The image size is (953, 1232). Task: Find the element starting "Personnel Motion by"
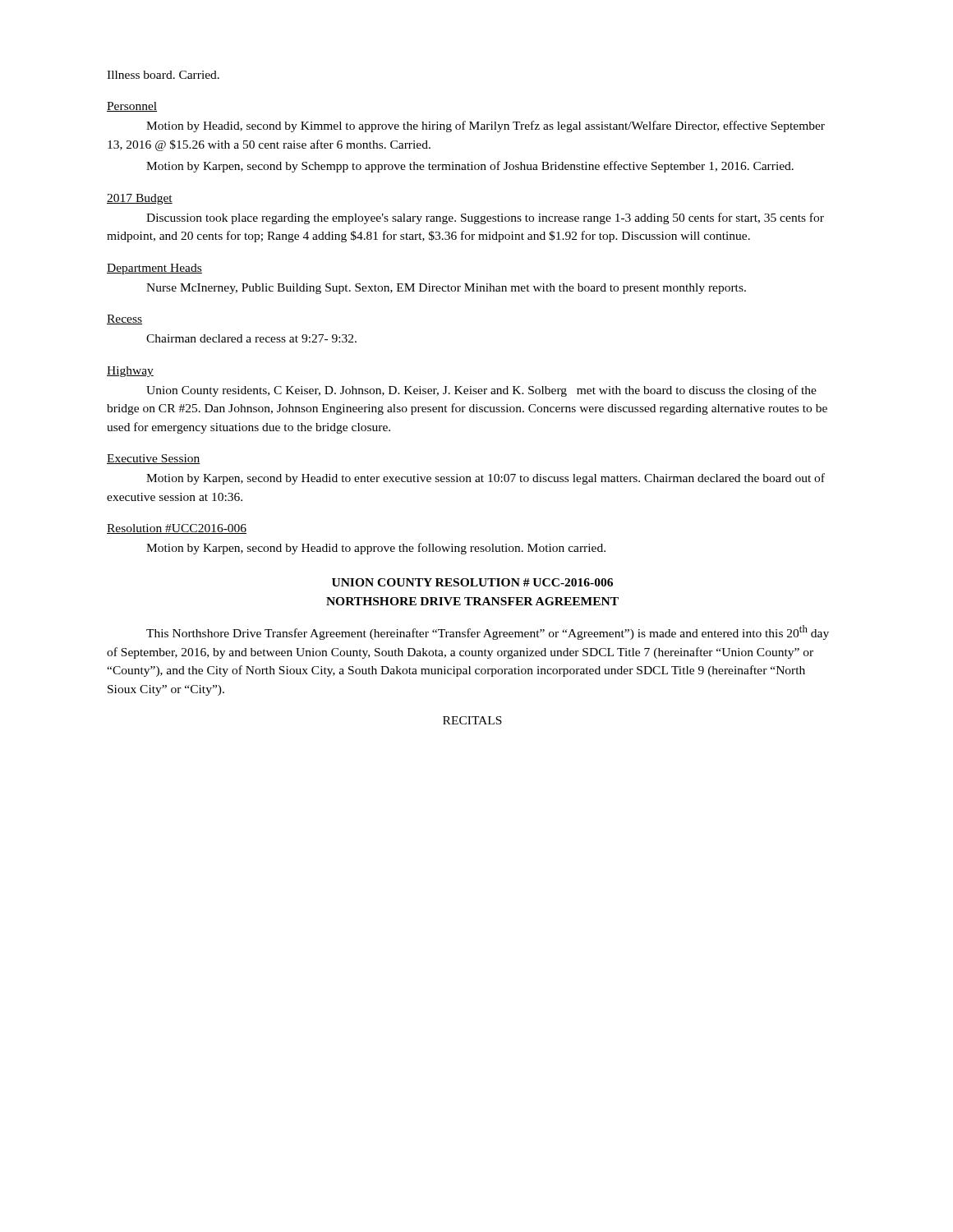click(472, 137)
